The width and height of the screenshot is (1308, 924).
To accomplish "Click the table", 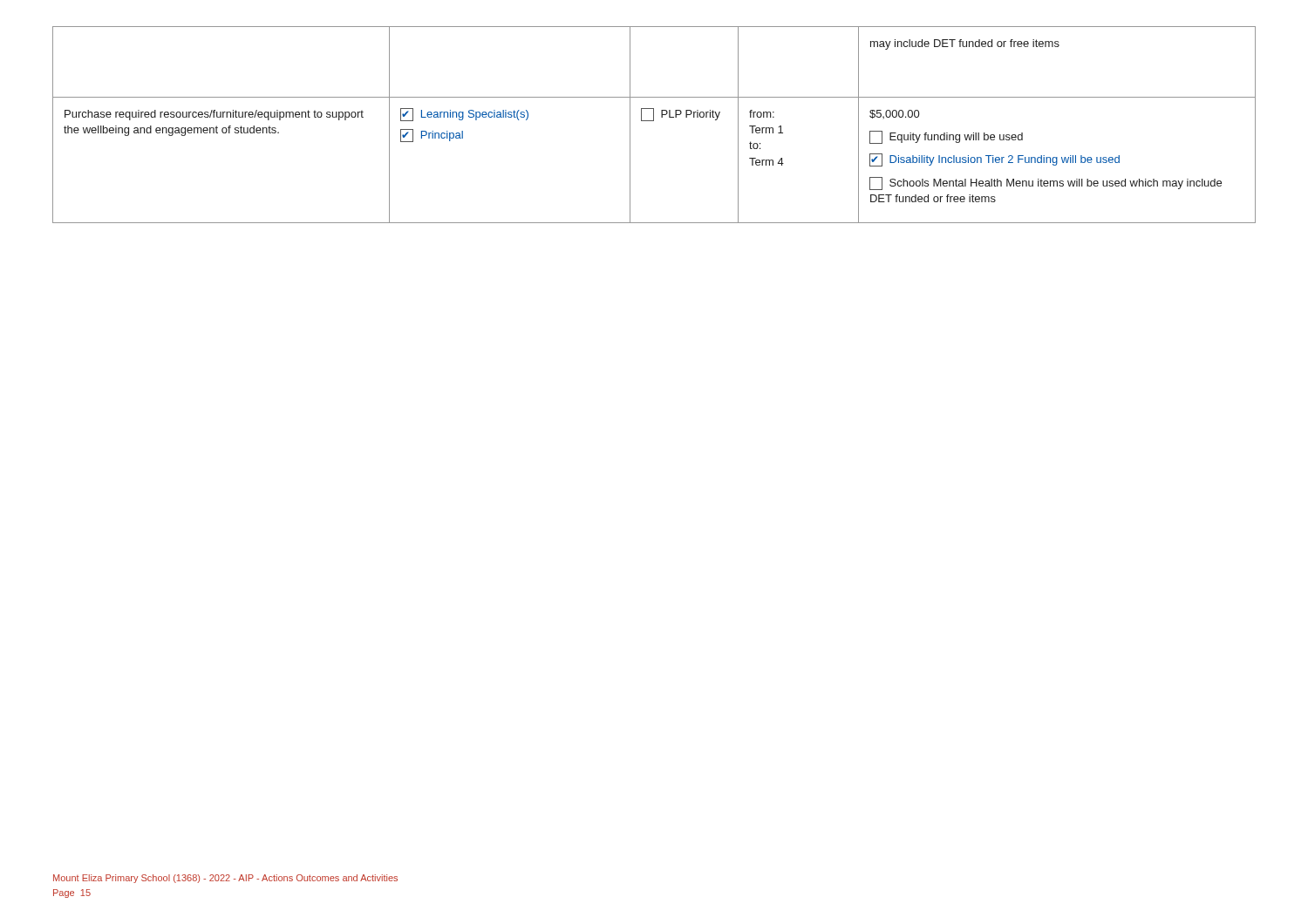I will click(x=654, y=125).
